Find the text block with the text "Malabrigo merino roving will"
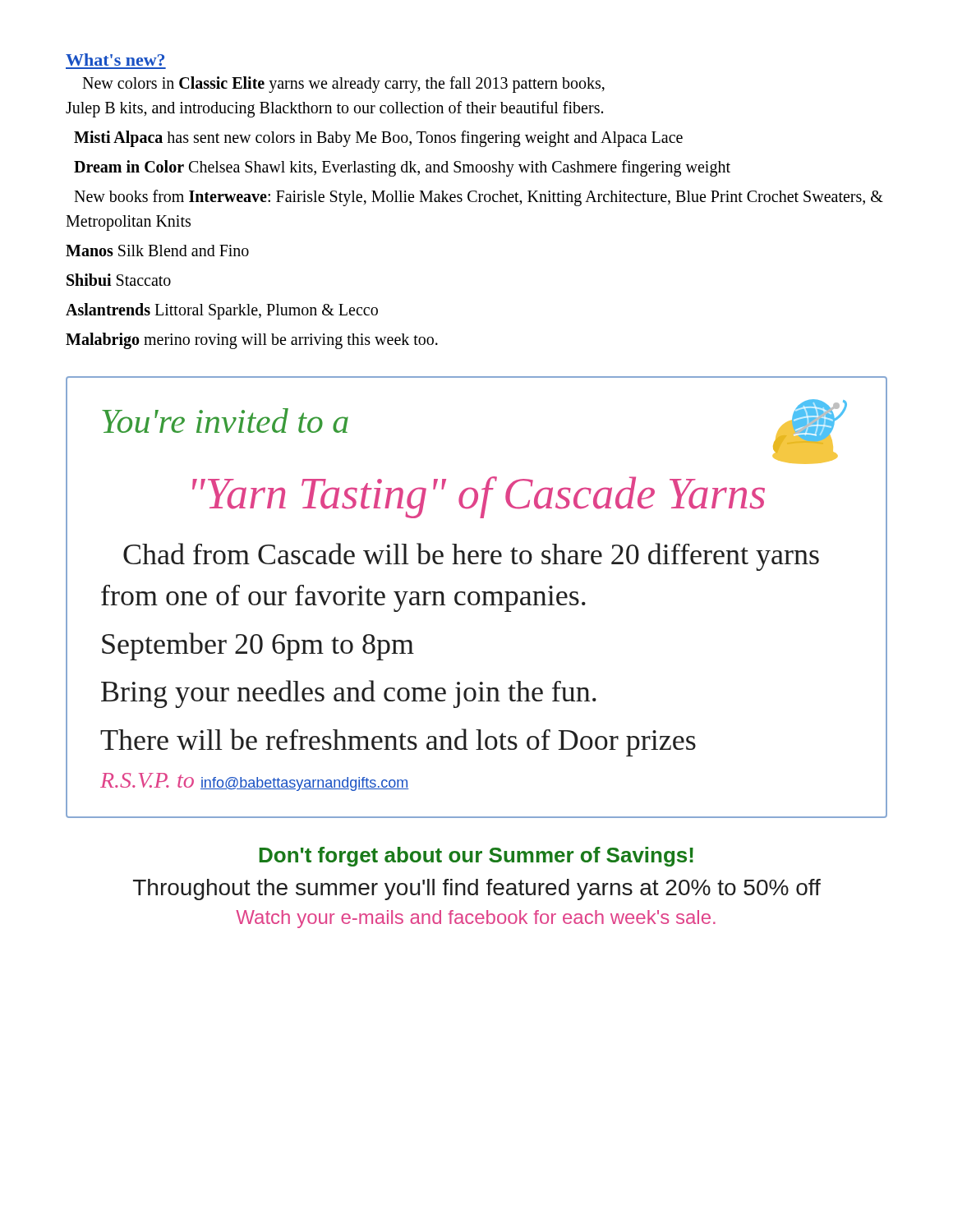Viewport: 953px width, 1232px height. [252, 339]
